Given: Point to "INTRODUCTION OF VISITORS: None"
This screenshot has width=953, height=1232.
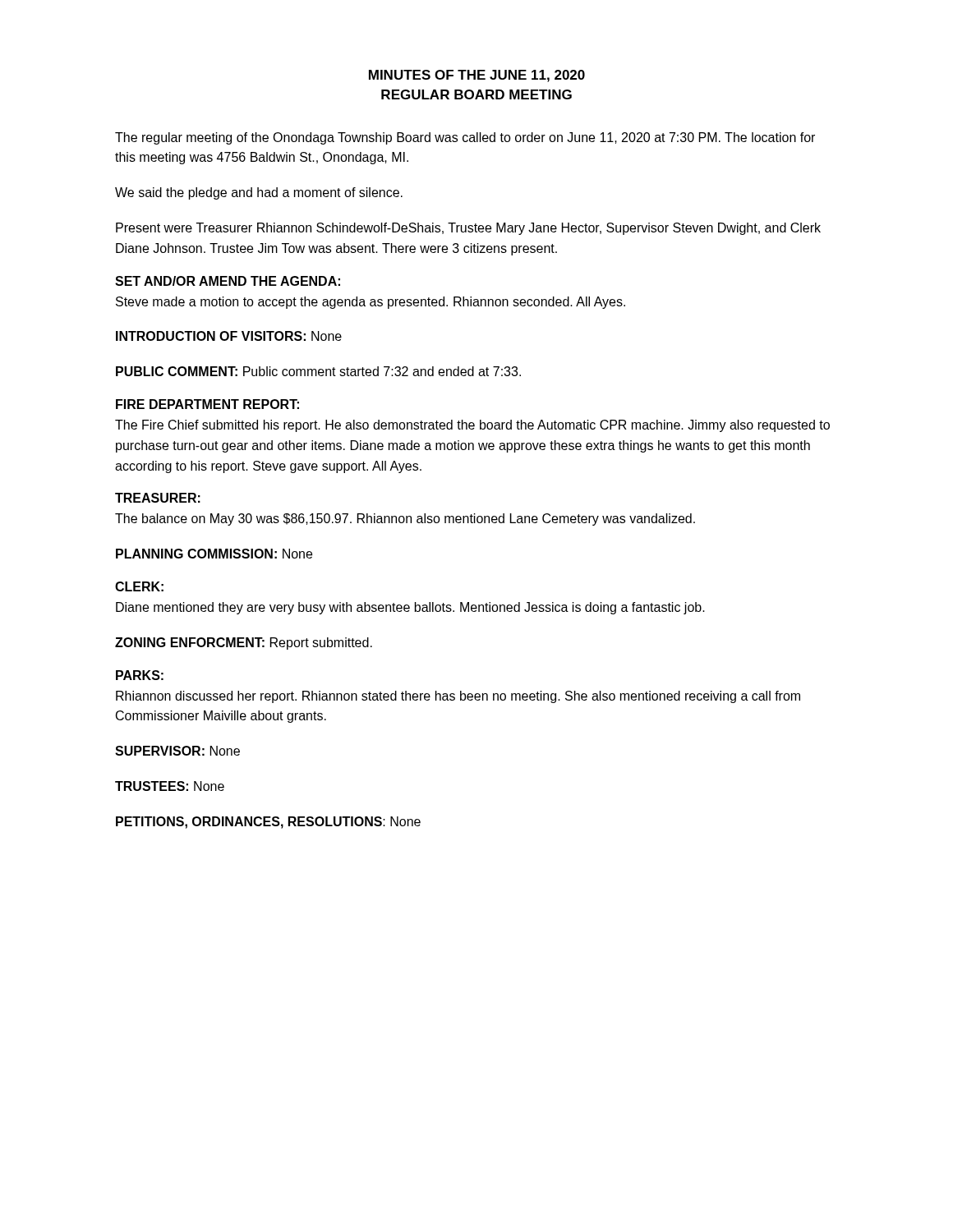Looking at the screenshot, I should [228, 337].
